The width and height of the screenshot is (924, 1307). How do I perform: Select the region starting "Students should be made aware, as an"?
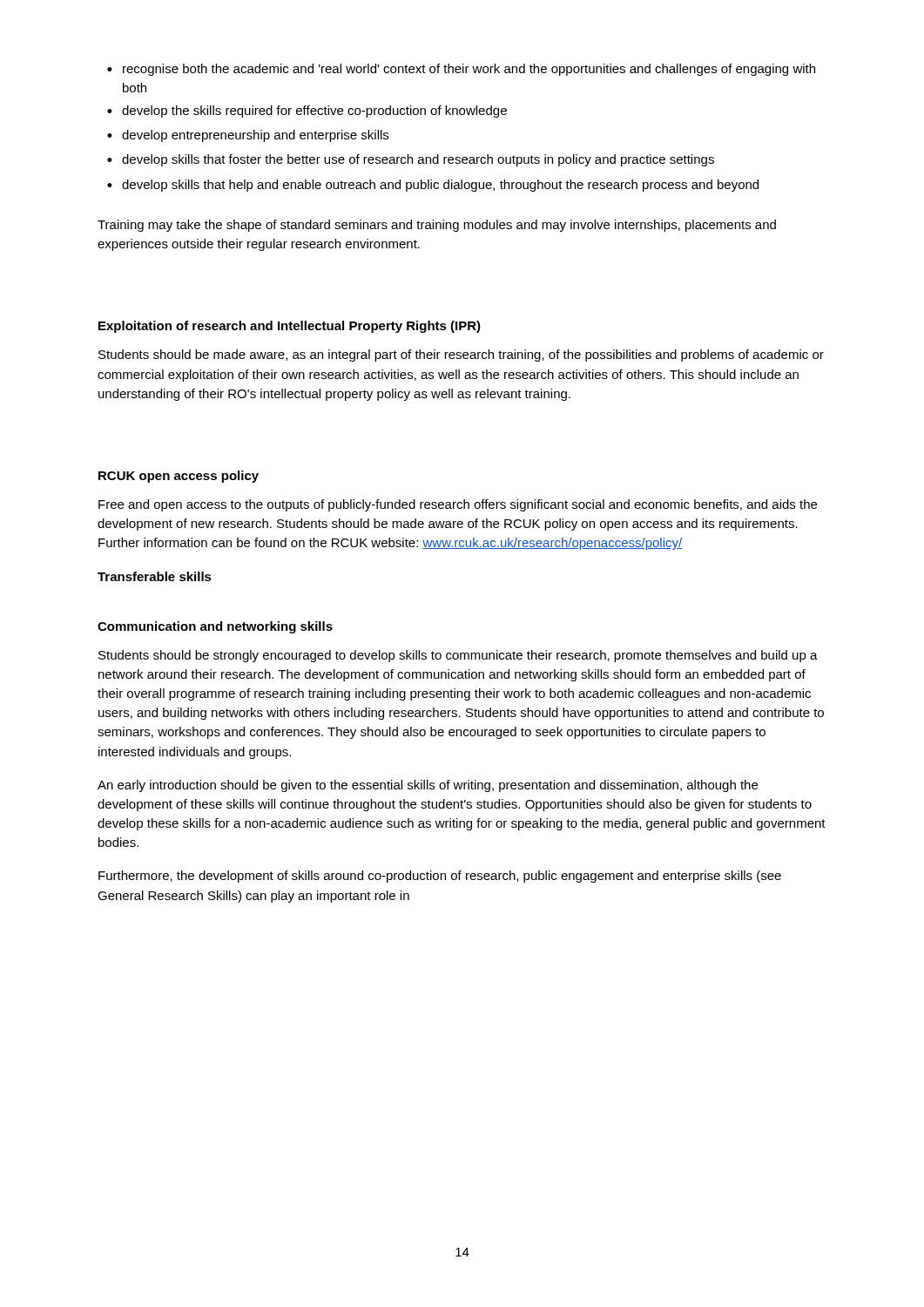pos(462,374)
